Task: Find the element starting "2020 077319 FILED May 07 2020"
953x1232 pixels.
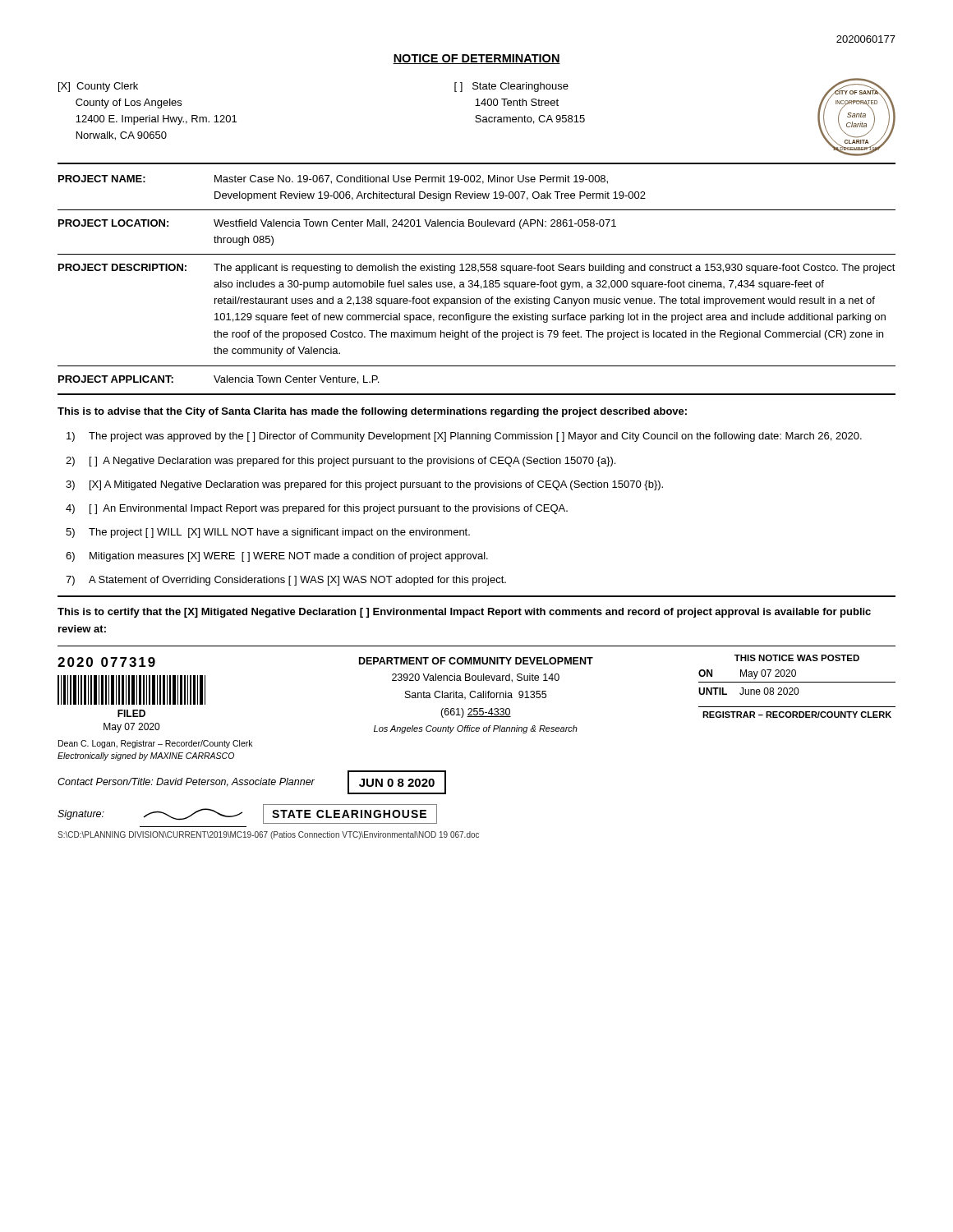Action: pos(155,707)
